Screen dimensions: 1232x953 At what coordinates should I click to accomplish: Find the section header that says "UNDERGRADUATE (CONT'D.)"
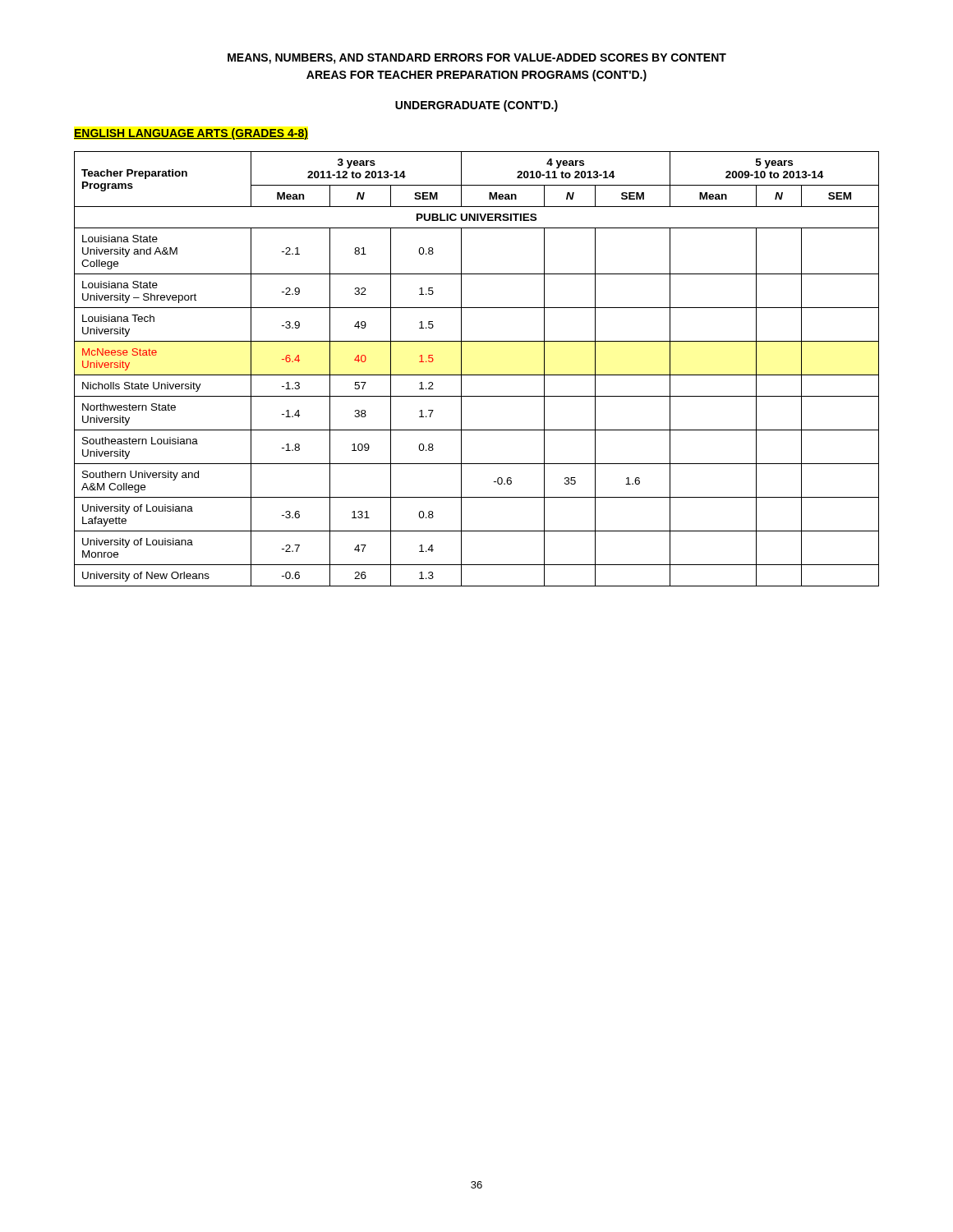[476, 105]
